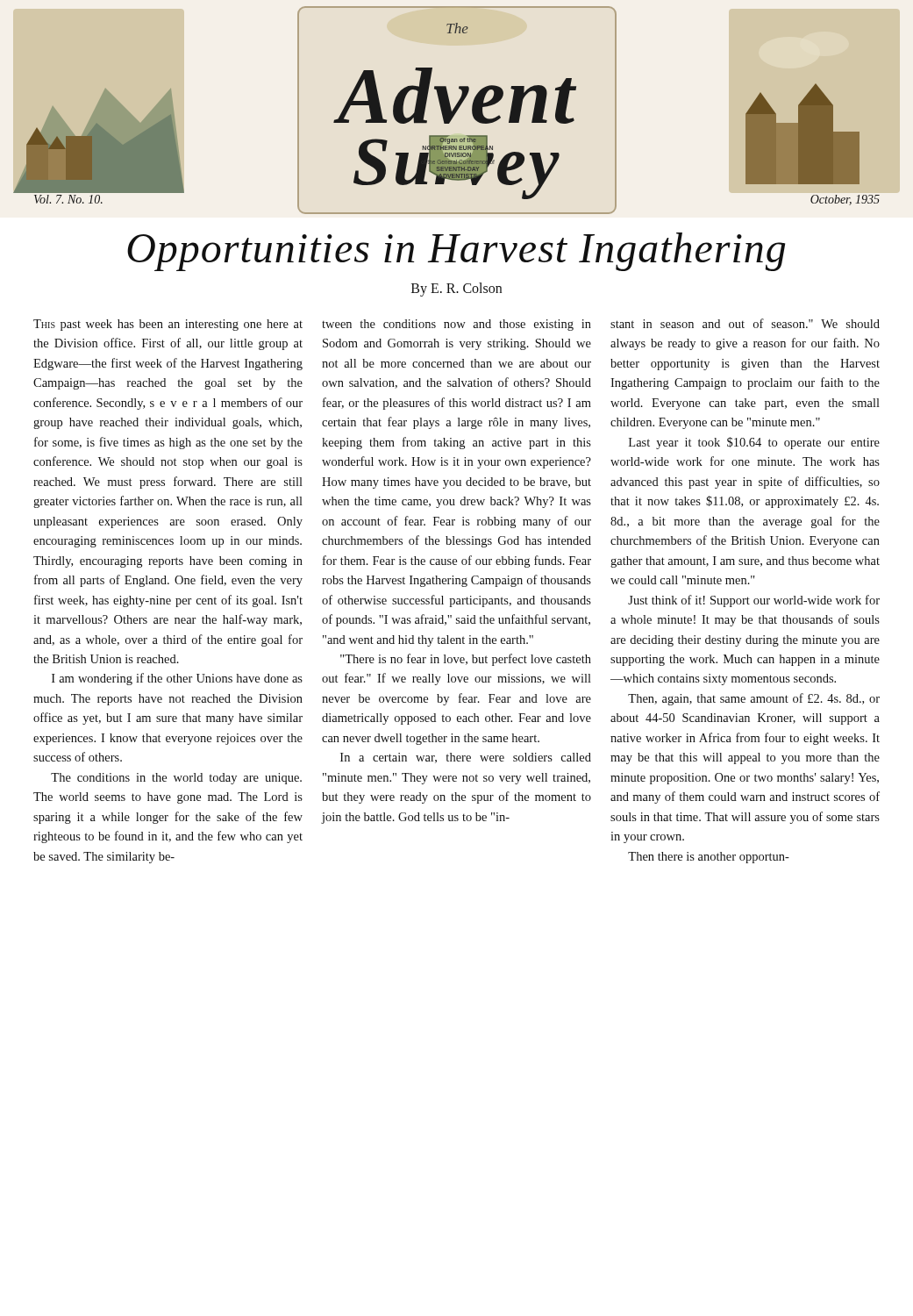Locate the block starting "This past week has been an interesting"
The height and width of the screenshot is (1316, 913).
point(168,590)
